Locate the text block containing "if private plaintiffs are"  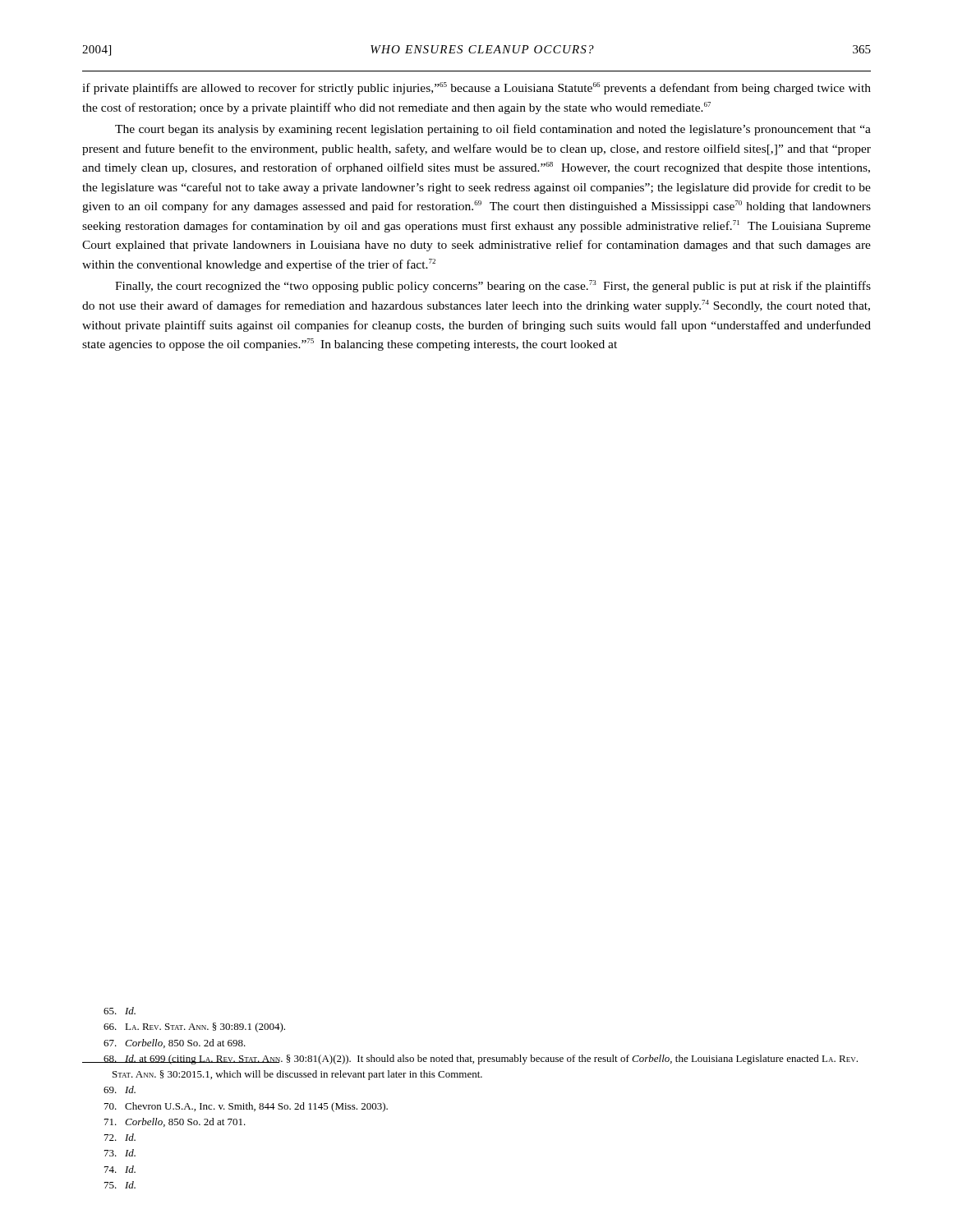[x=476, y=97]
